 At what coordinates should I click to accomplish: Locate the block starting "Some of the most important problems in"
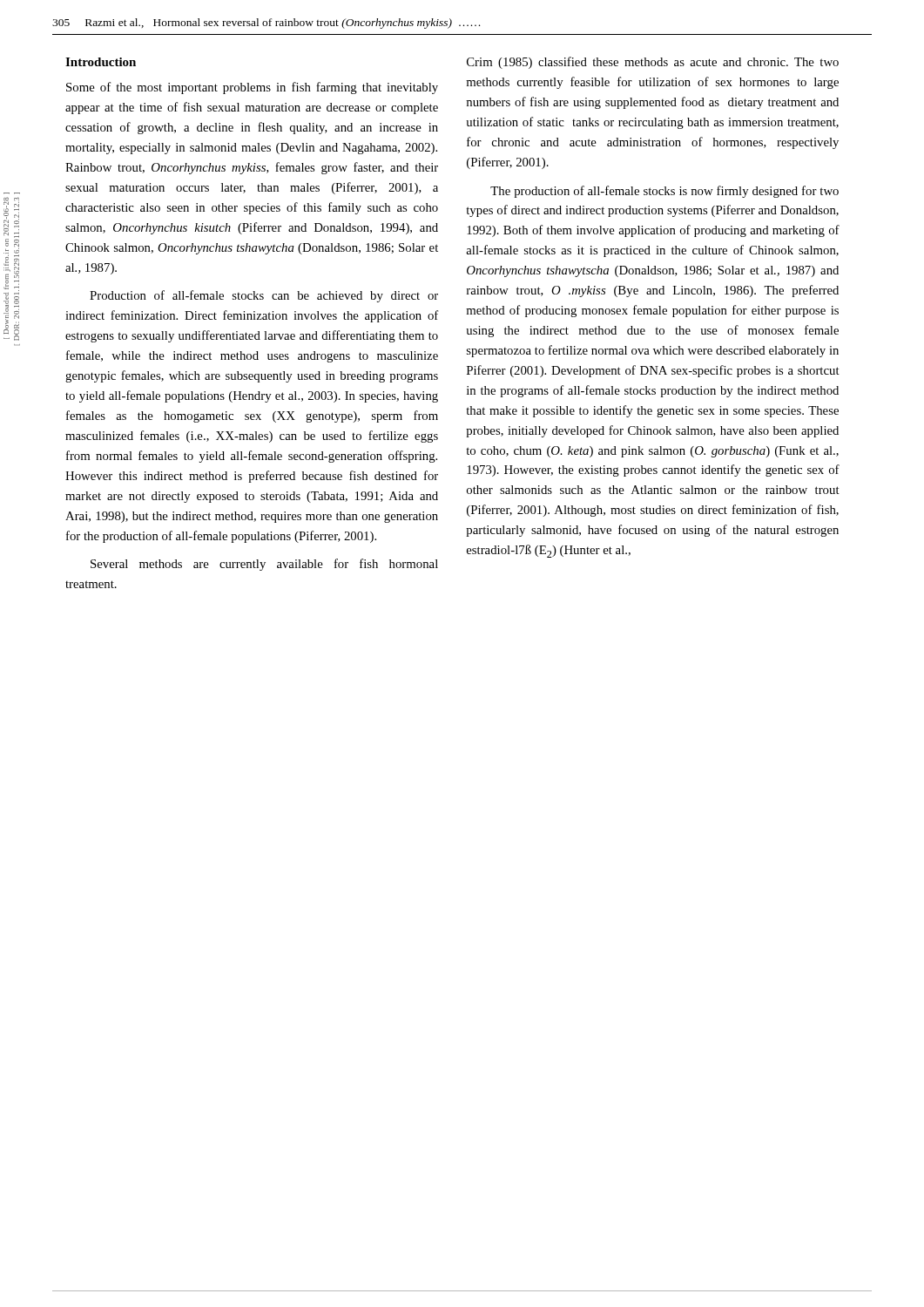[252, 178]
